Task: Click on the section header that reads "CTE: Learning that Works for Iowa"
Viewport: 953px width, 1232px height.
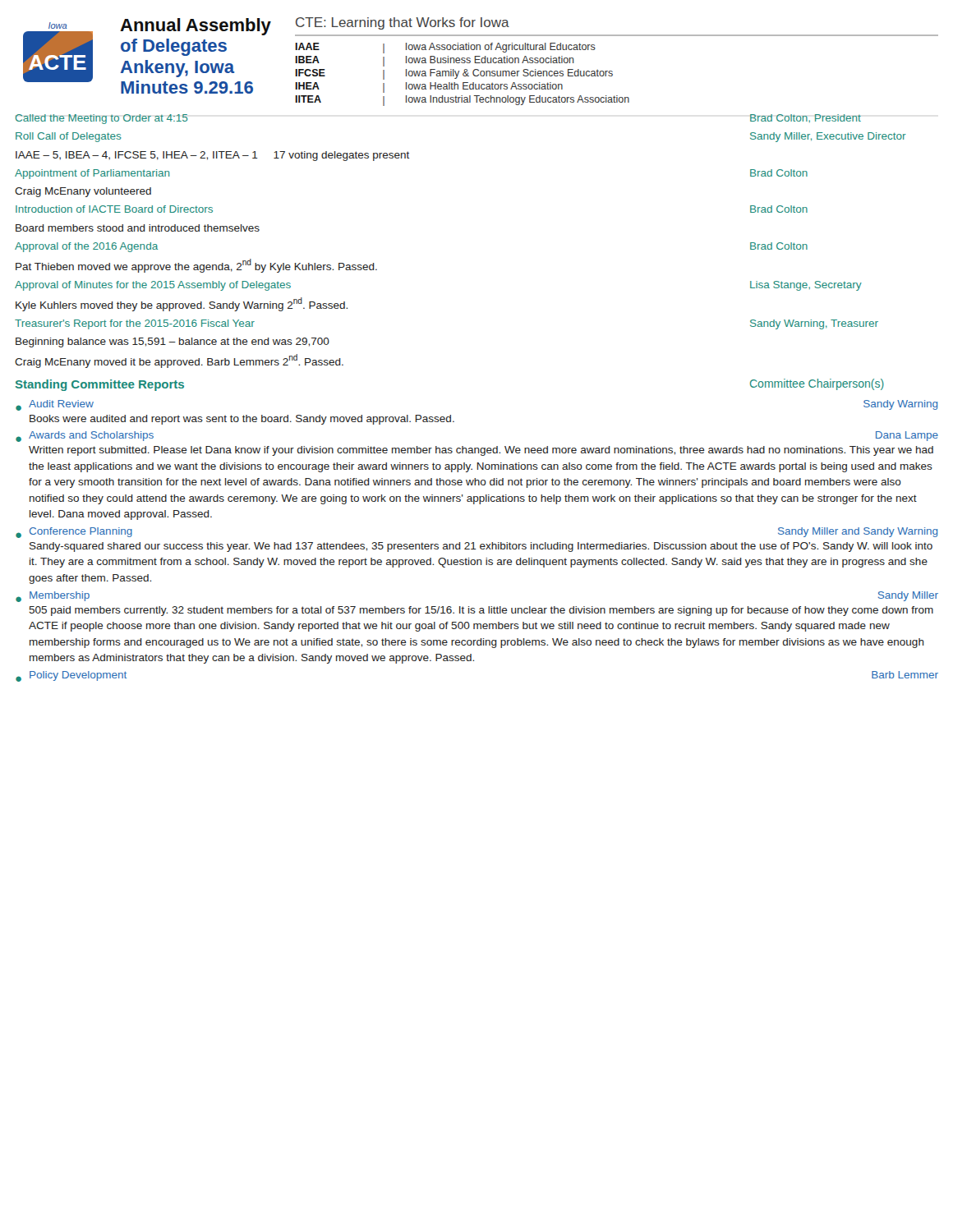Action: 402,23
